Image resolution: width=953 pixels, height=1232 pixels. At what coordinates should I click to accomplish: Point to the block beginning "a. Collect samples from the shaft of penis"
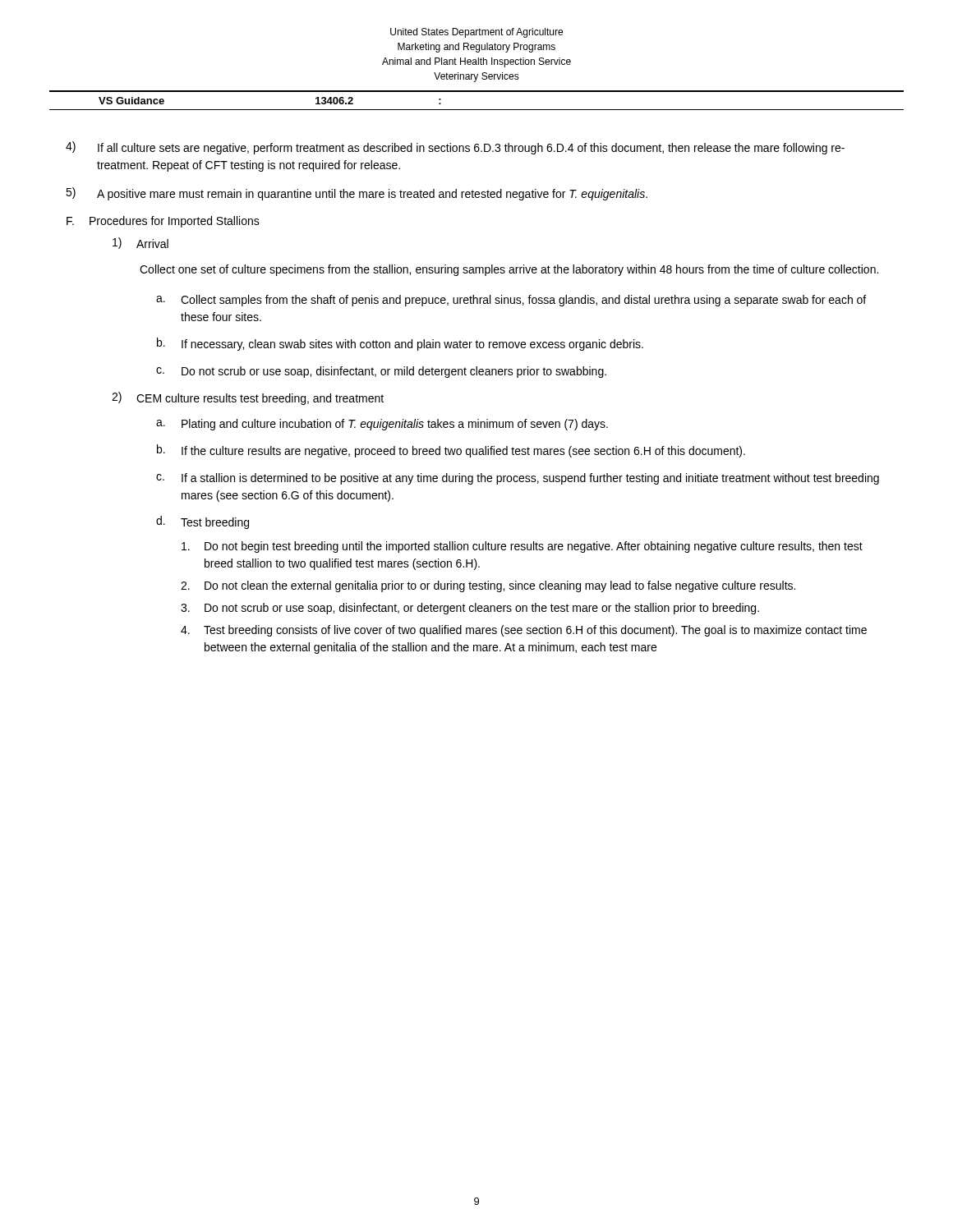click(522, 309)
